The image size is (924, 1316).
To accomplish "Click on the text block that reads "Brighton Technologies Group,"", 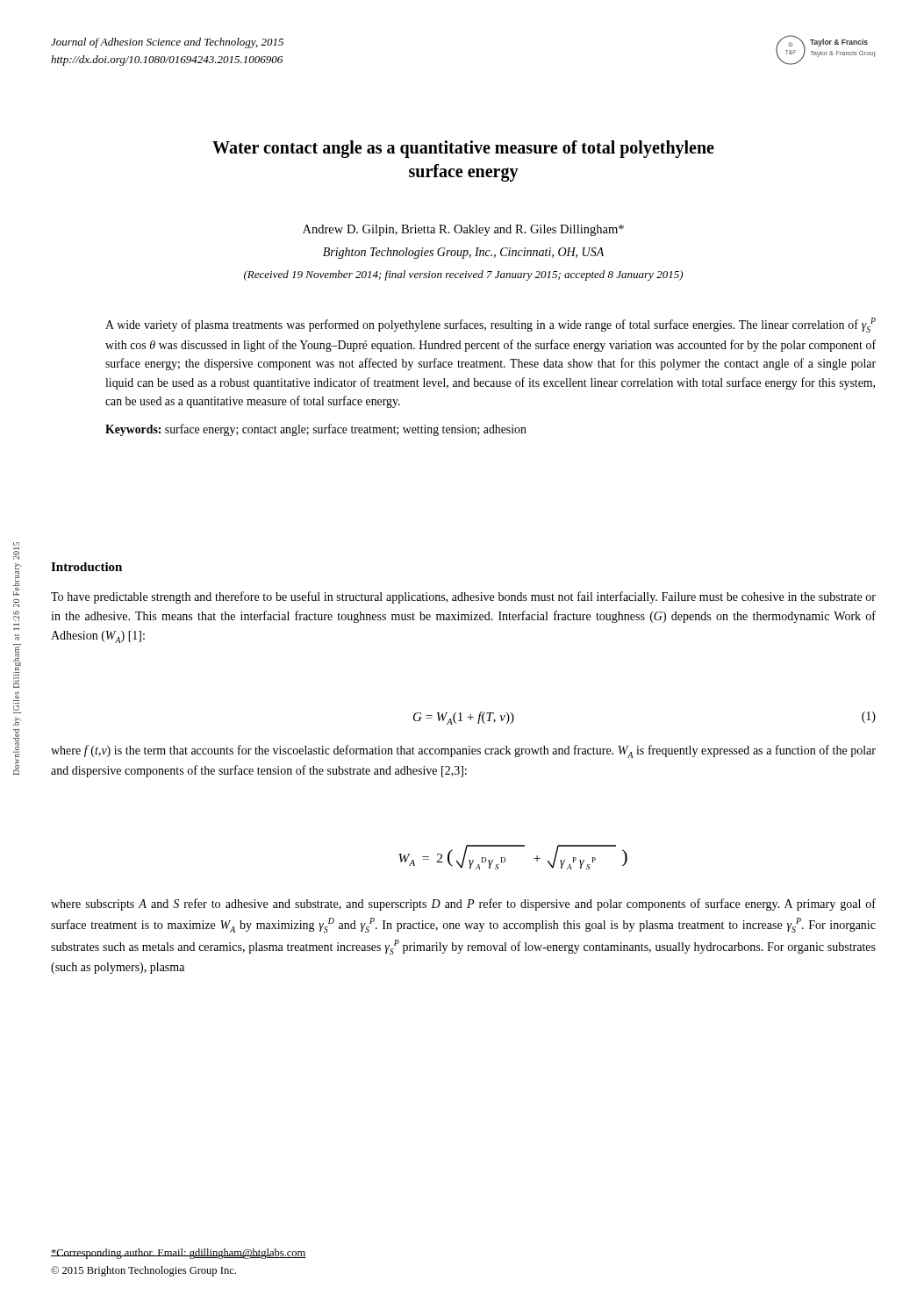I will click(x=463, y=252).
